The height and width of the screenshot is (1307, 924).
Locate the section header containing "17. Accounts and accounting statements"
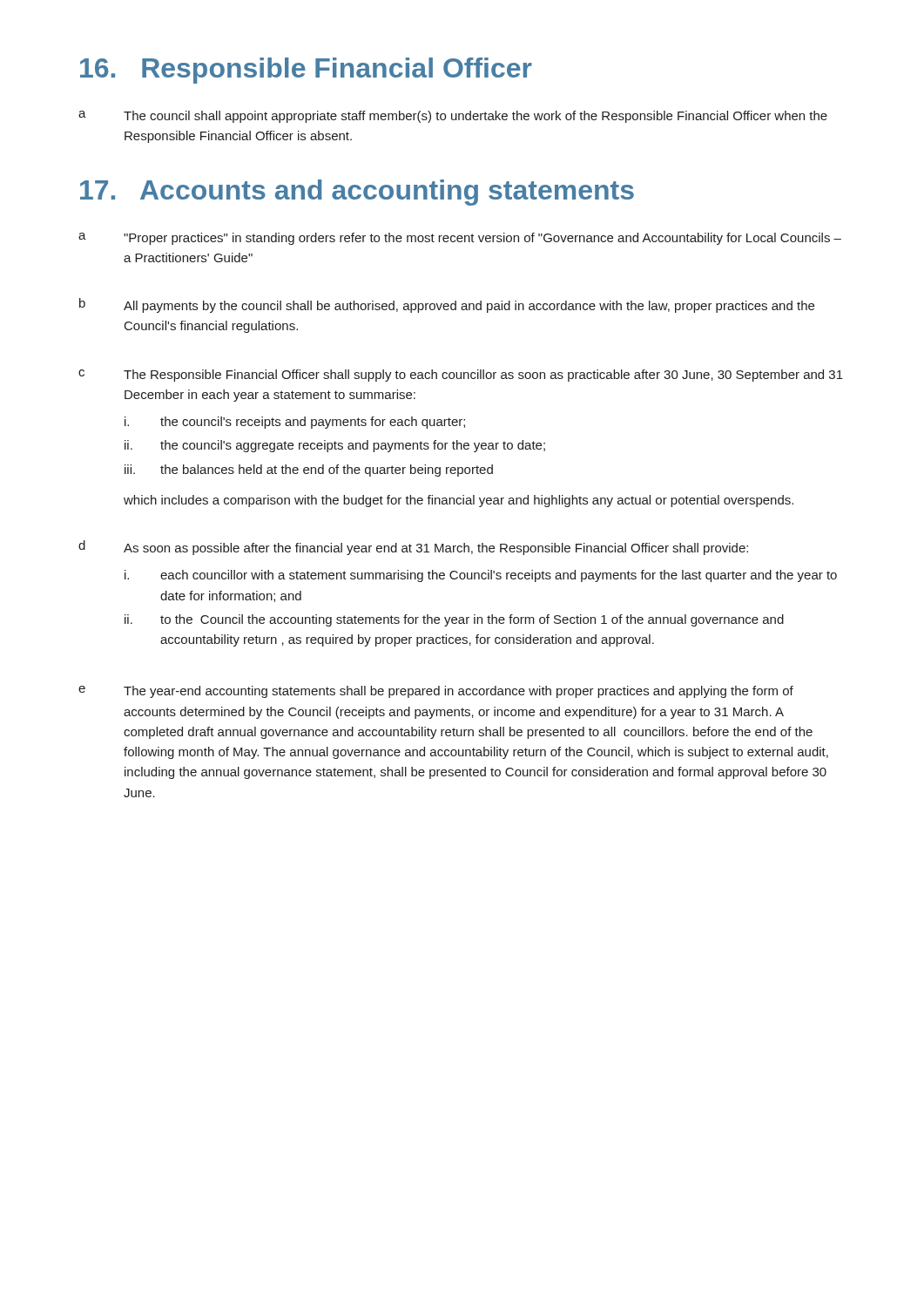click(x=462, y=190)
